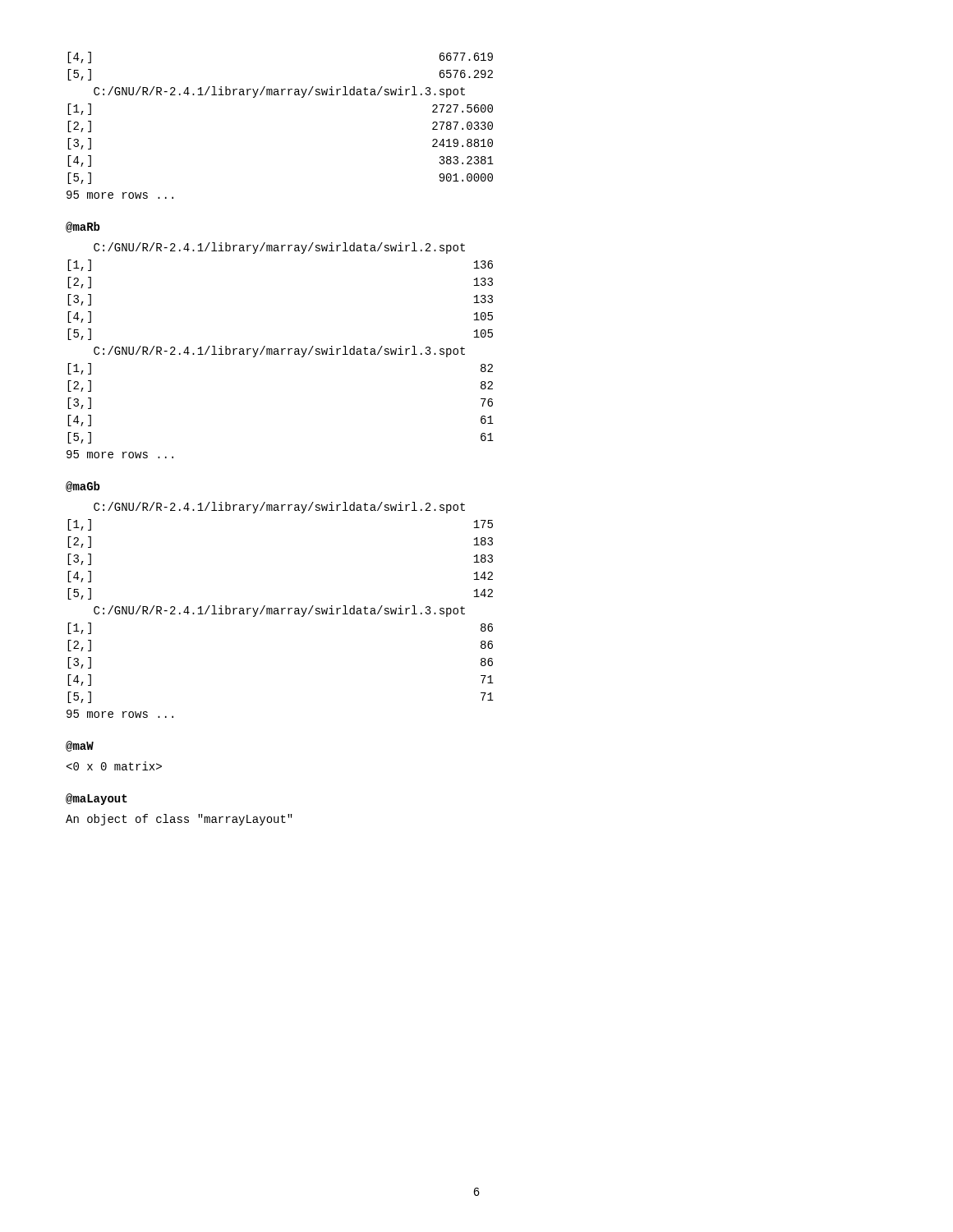Click on the passage starting "C:/GNU/R/R-2.4.1/library/marray/swirldata/swirl.2.spot [1,] 175 [2,]"

point(476,611)
